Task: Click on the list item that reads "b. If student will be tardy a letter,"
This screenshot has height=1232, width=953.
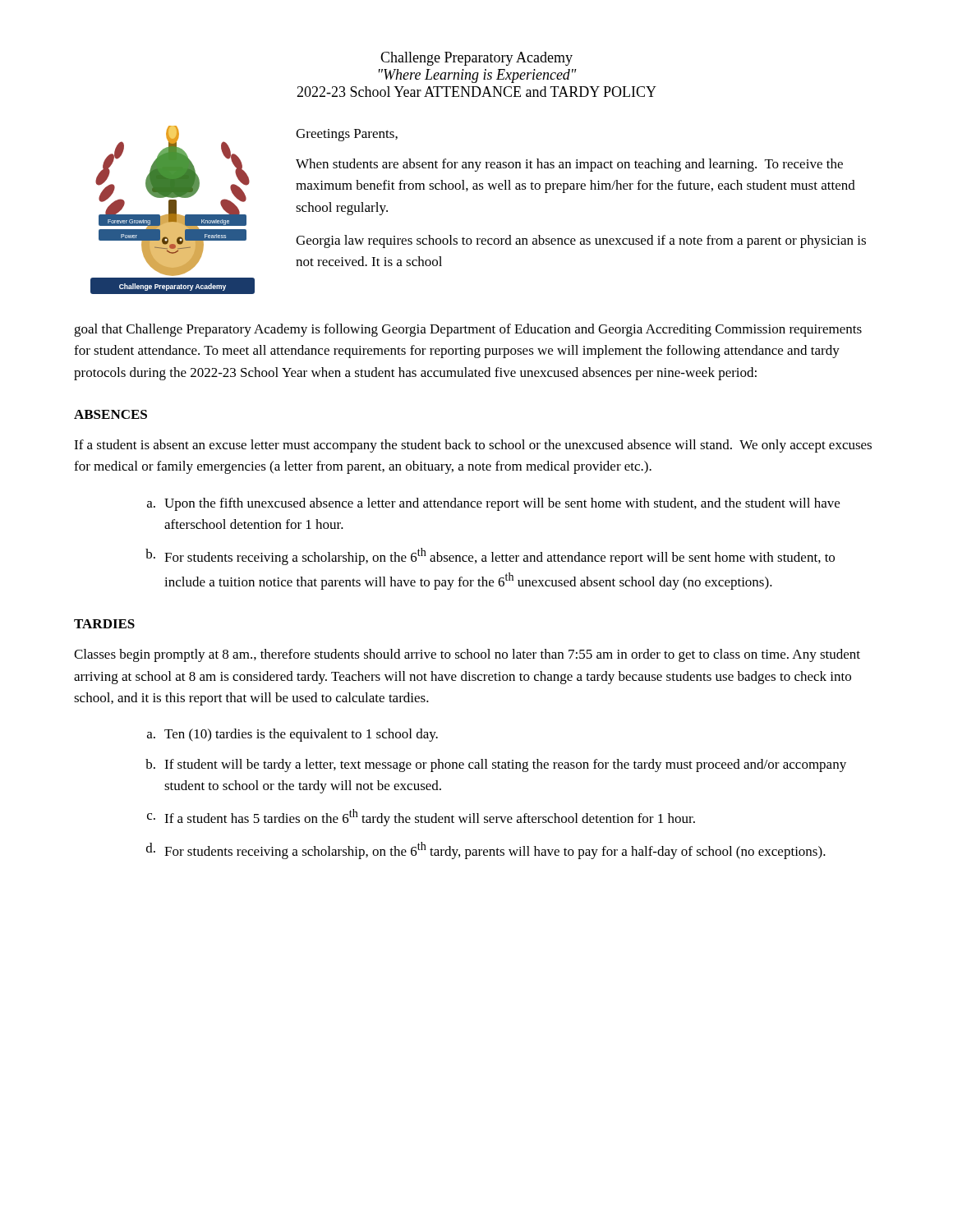Action: coord(501,775)
